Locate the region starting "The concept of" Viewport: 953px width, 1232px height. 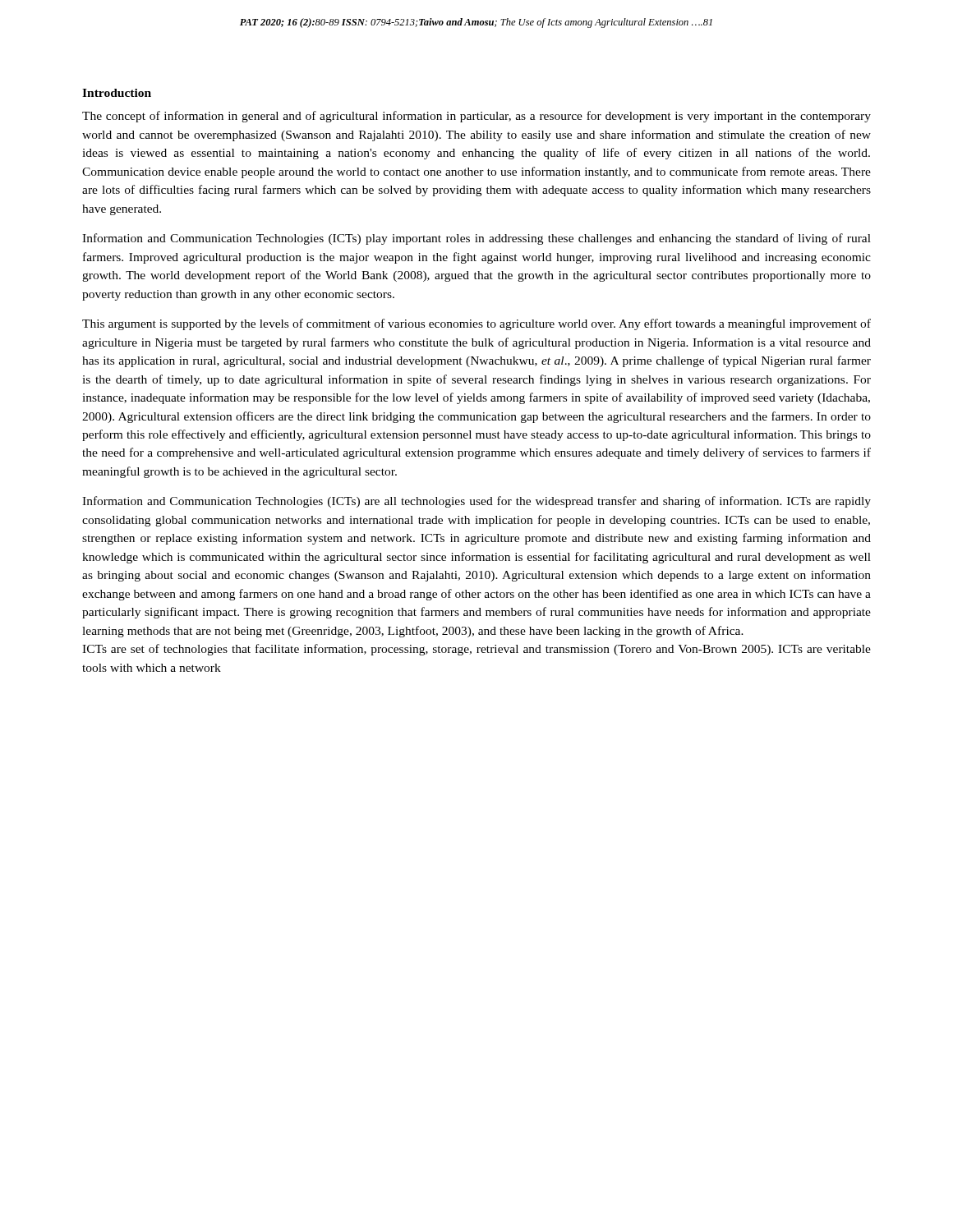[x=476, y=162]
